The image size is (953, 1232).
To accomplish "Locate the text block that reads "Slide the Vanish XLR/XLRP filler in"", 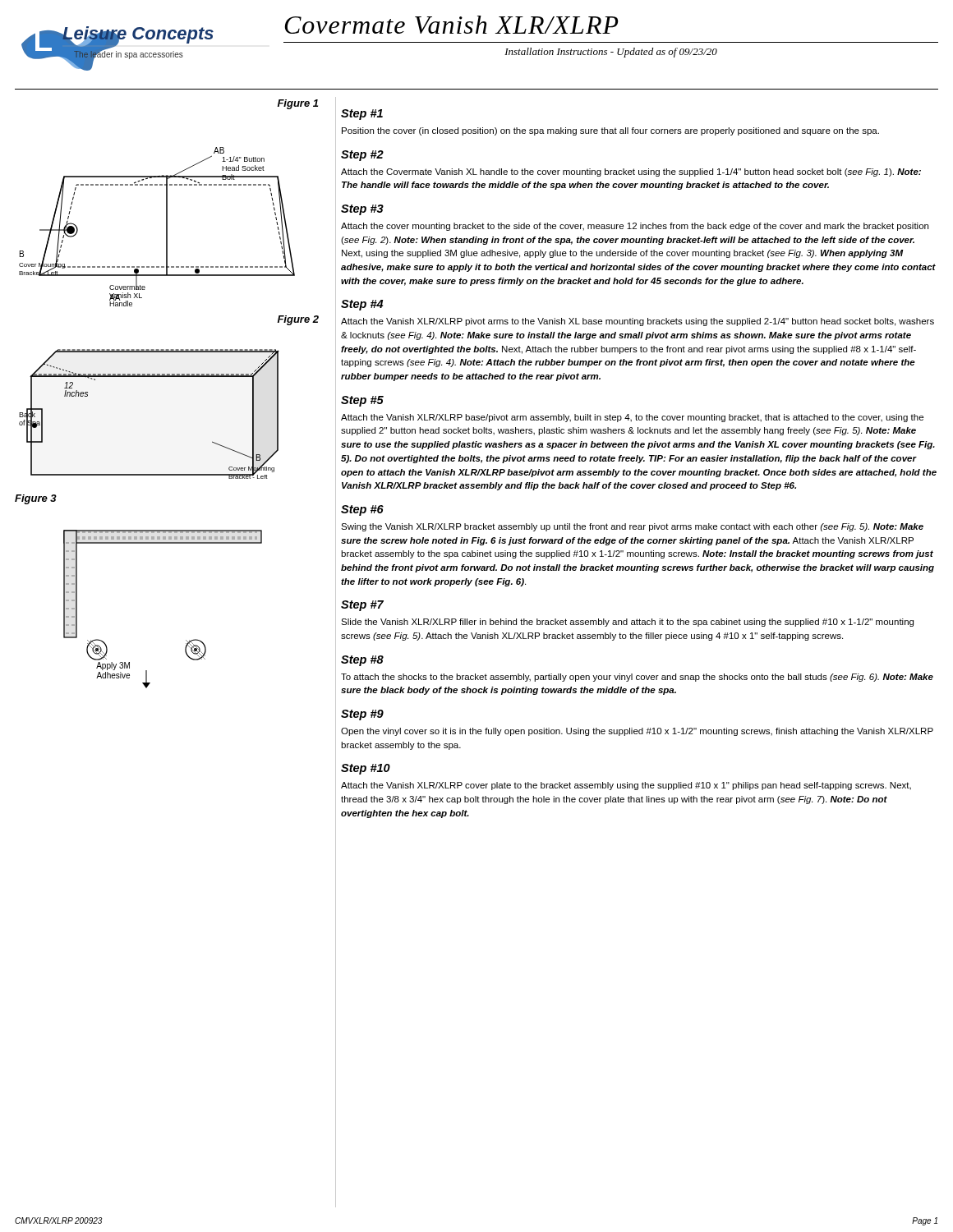I will (x=640, y=629).
